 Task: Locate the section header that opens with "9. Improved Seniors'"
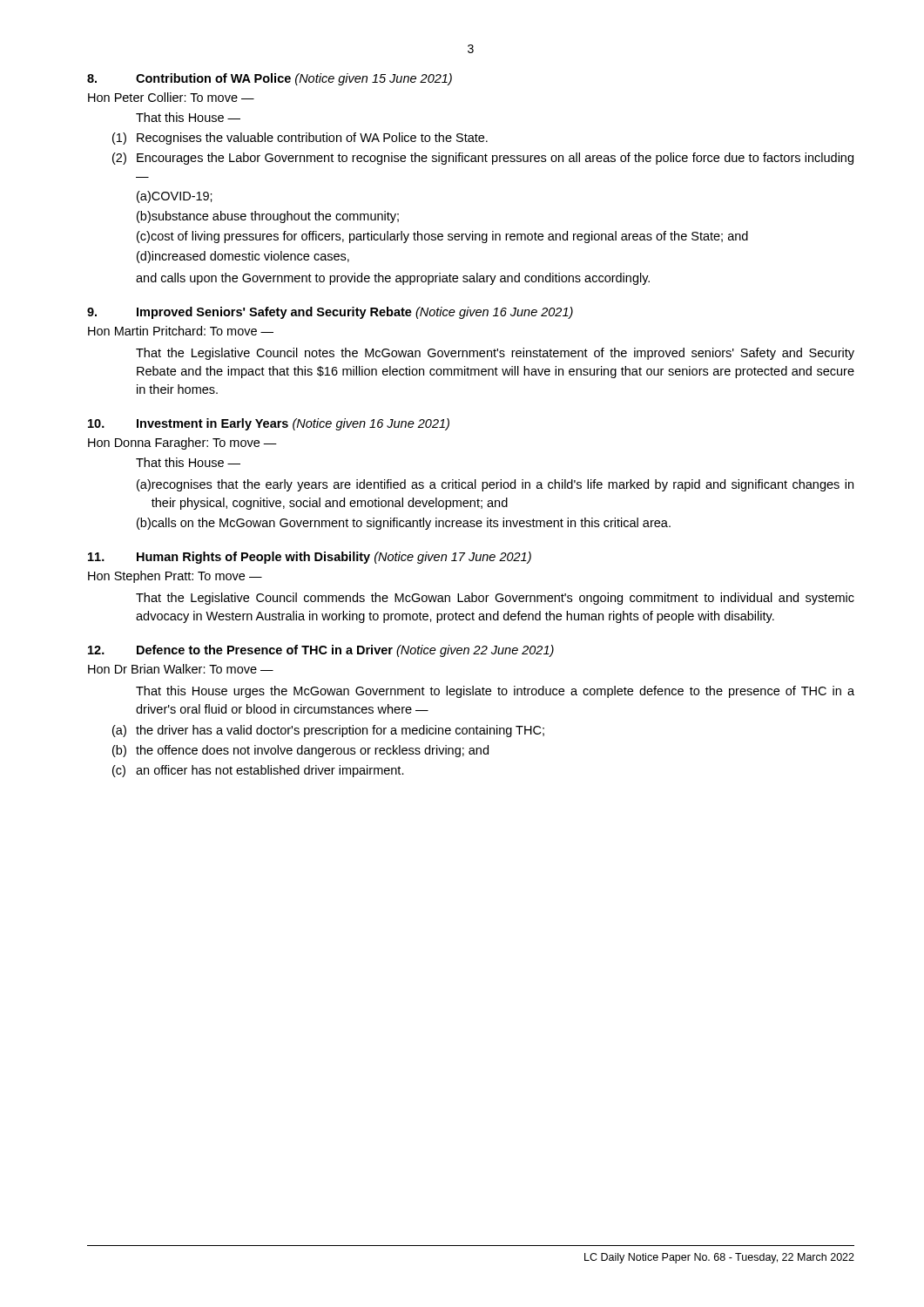tap(330, 312)
